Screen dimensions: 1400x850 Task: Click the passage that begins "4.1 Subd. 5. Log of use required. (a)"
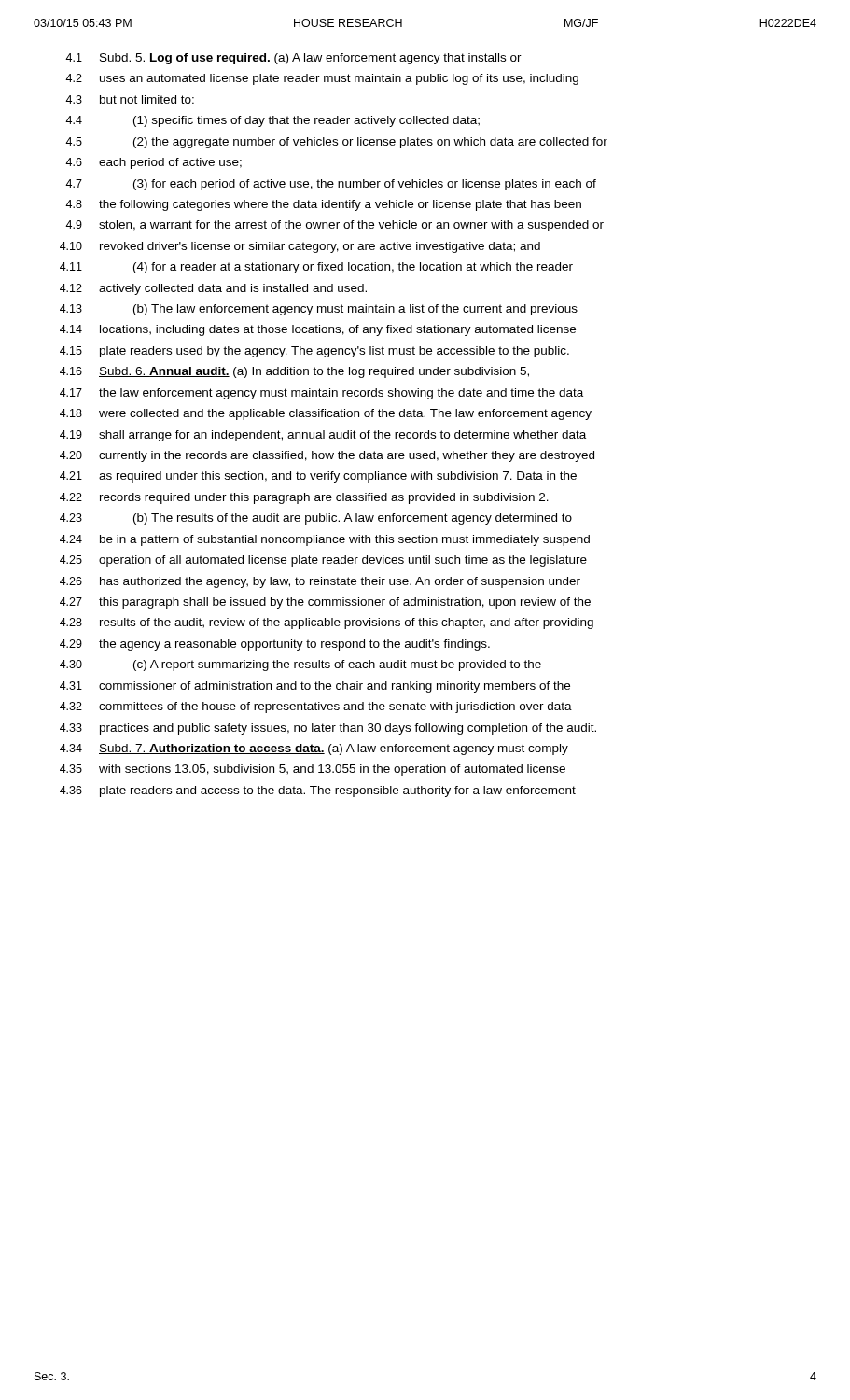(425, 58)
